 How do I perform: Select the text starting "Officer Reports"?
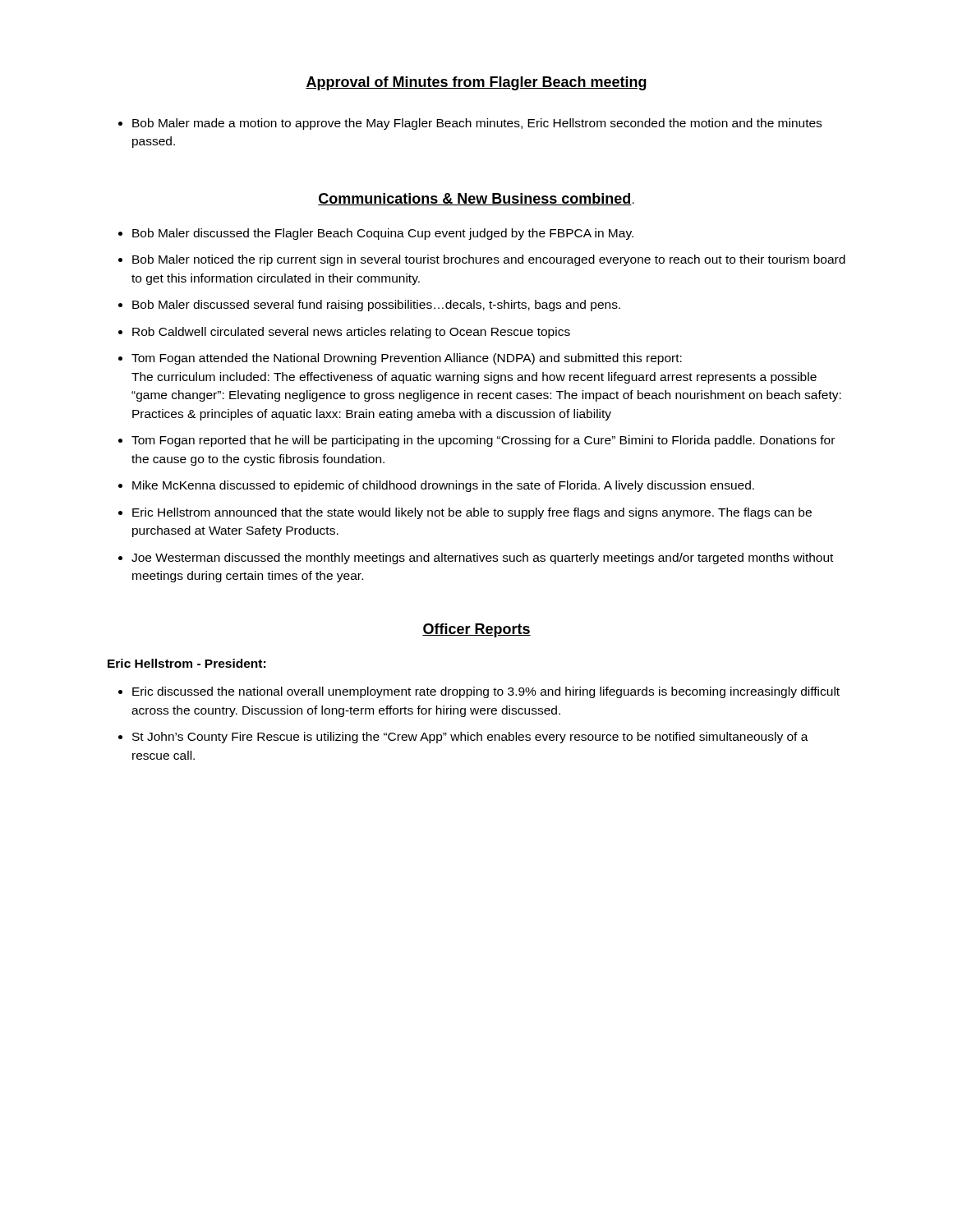476,629
